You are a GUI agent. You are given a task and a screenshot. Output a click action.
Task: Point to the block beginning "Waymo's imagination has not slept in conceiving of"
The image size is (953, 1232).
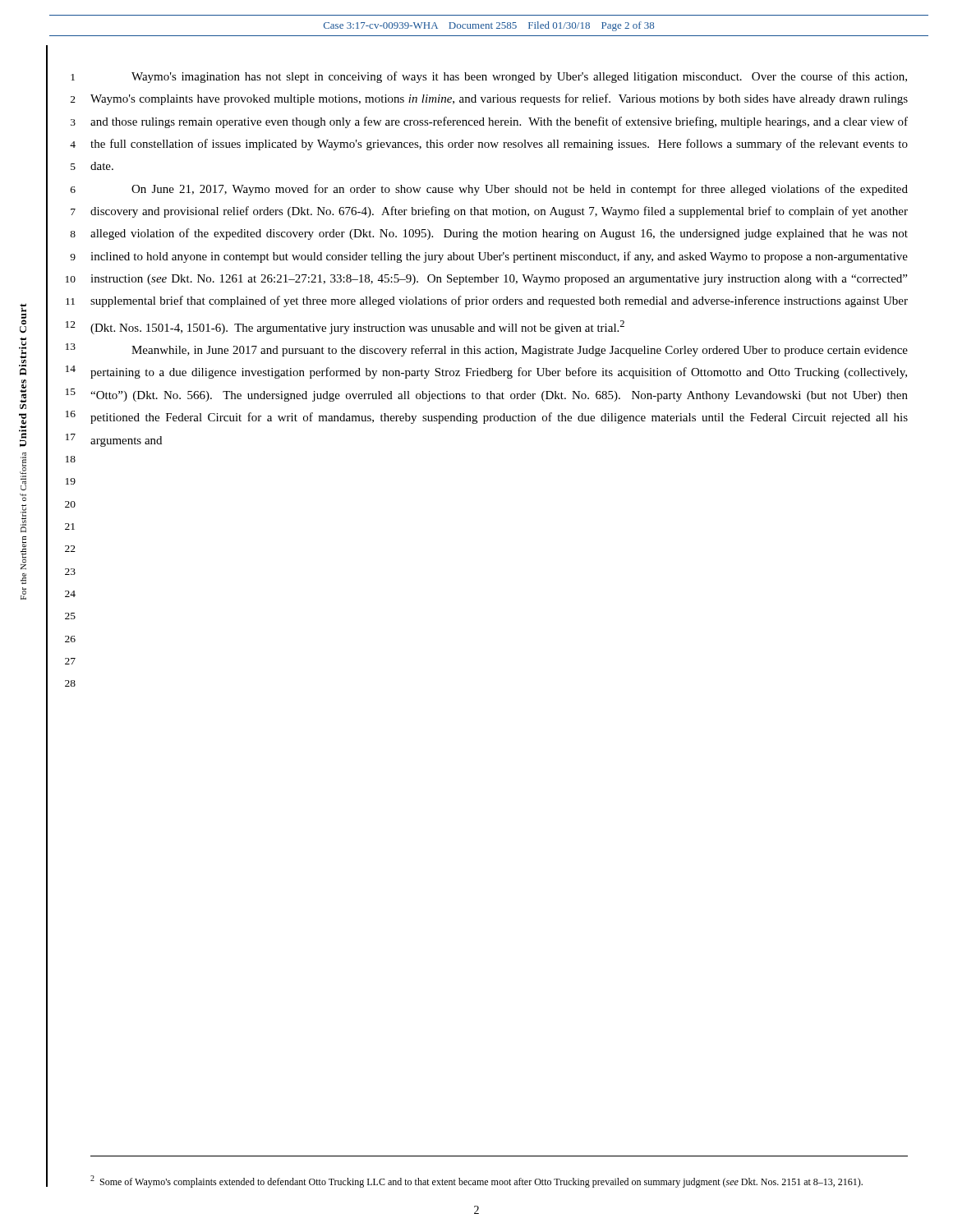(499, 122)
